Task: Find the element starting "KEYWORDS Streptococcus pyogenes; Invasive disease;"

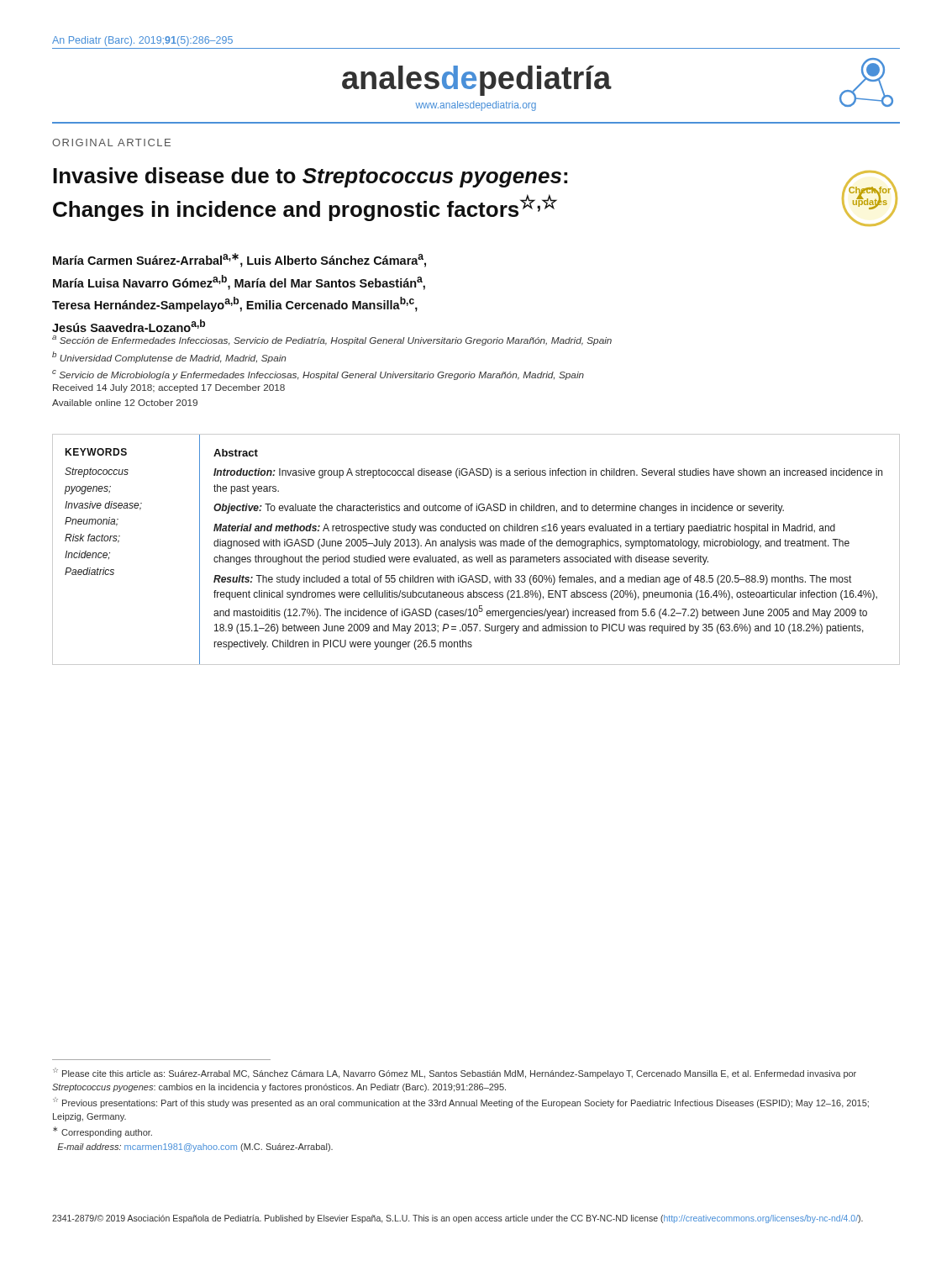Action: pos(127,513)
